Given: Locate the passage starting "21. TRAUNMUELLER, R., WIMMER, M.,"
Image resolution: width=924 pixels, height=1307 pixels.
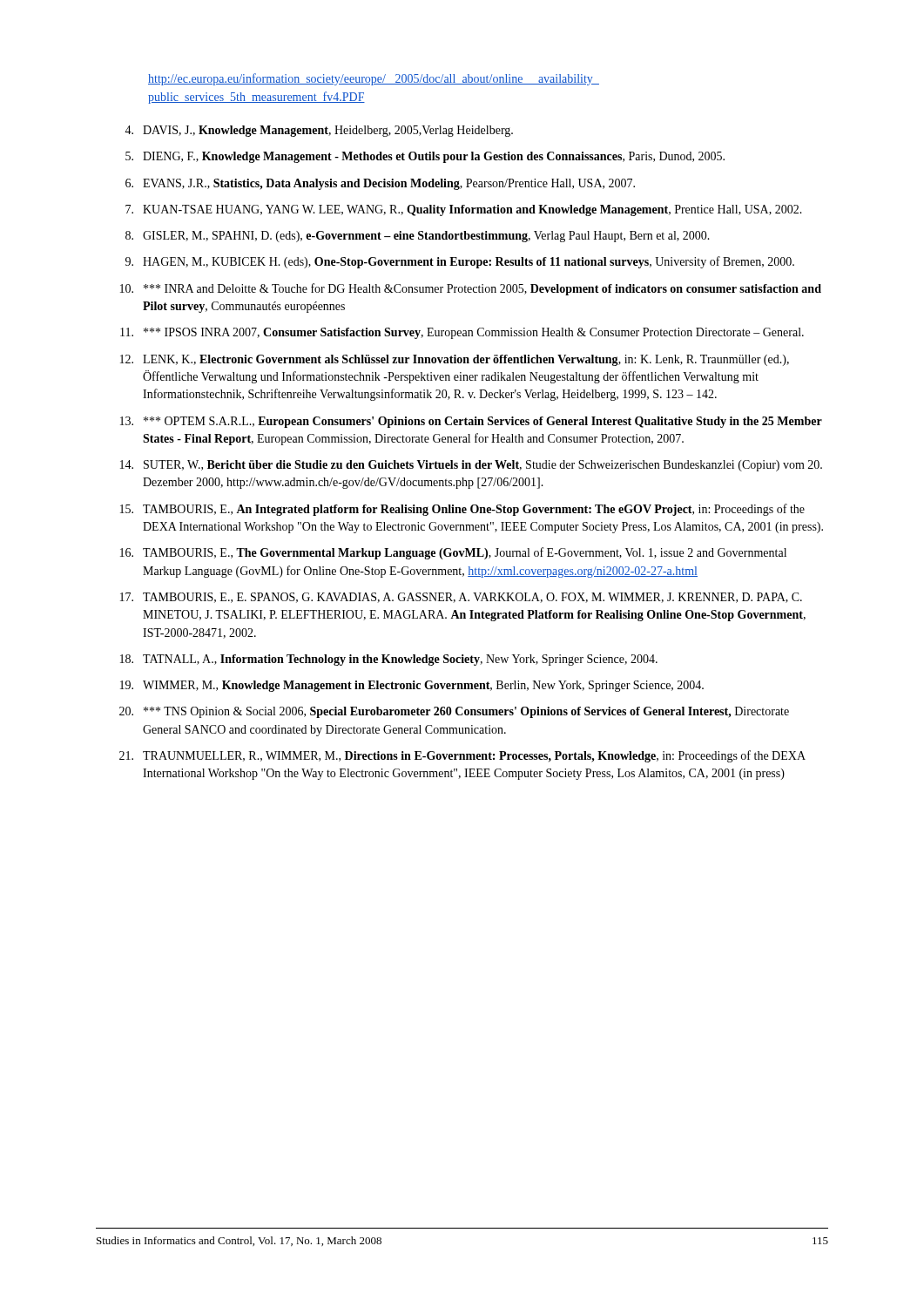Looking at the screenshot, I should [462, 765].
